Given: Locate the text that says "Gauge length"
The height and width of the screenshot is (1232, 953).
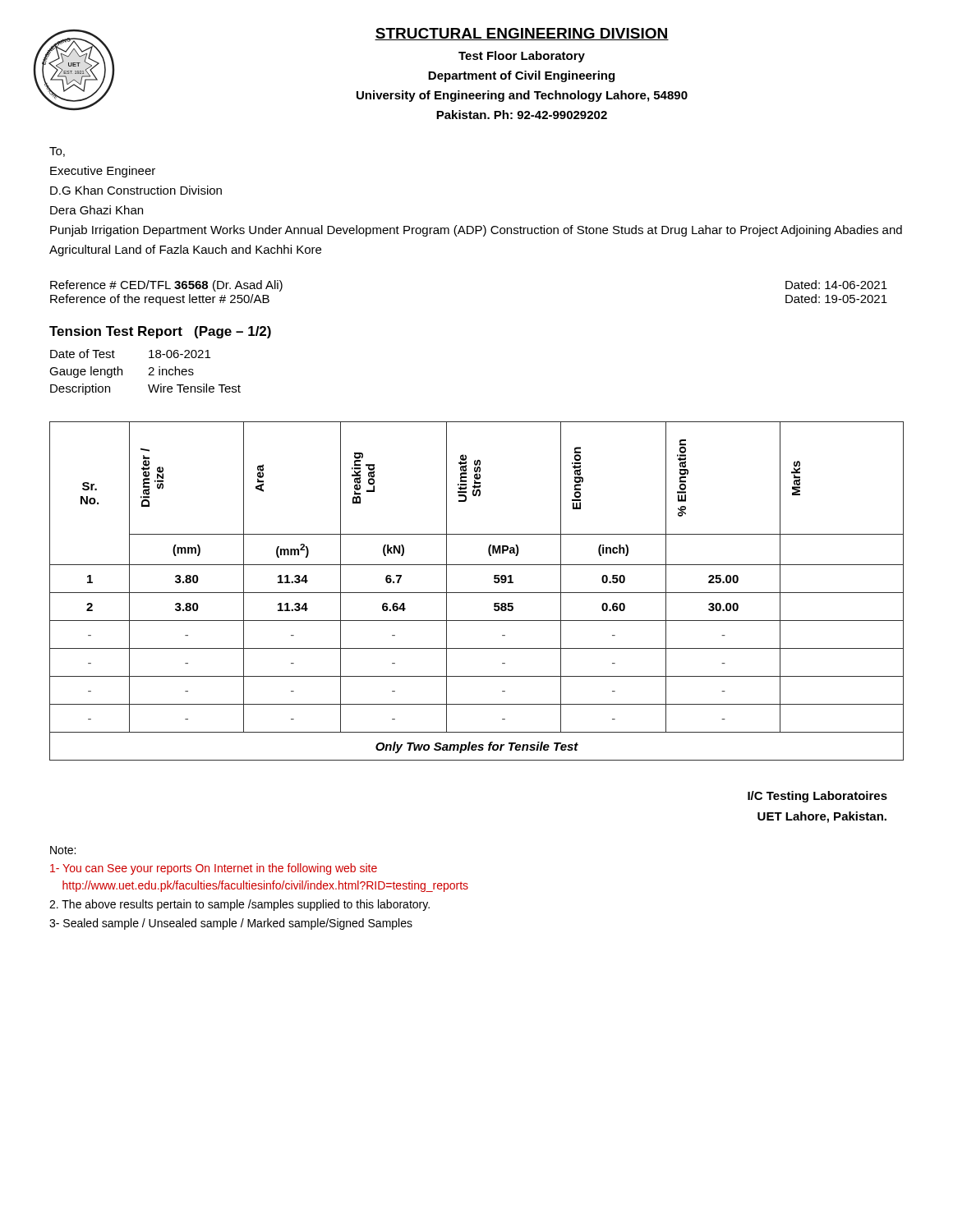Looking at the screenshot, I should [x=86, y=371].
